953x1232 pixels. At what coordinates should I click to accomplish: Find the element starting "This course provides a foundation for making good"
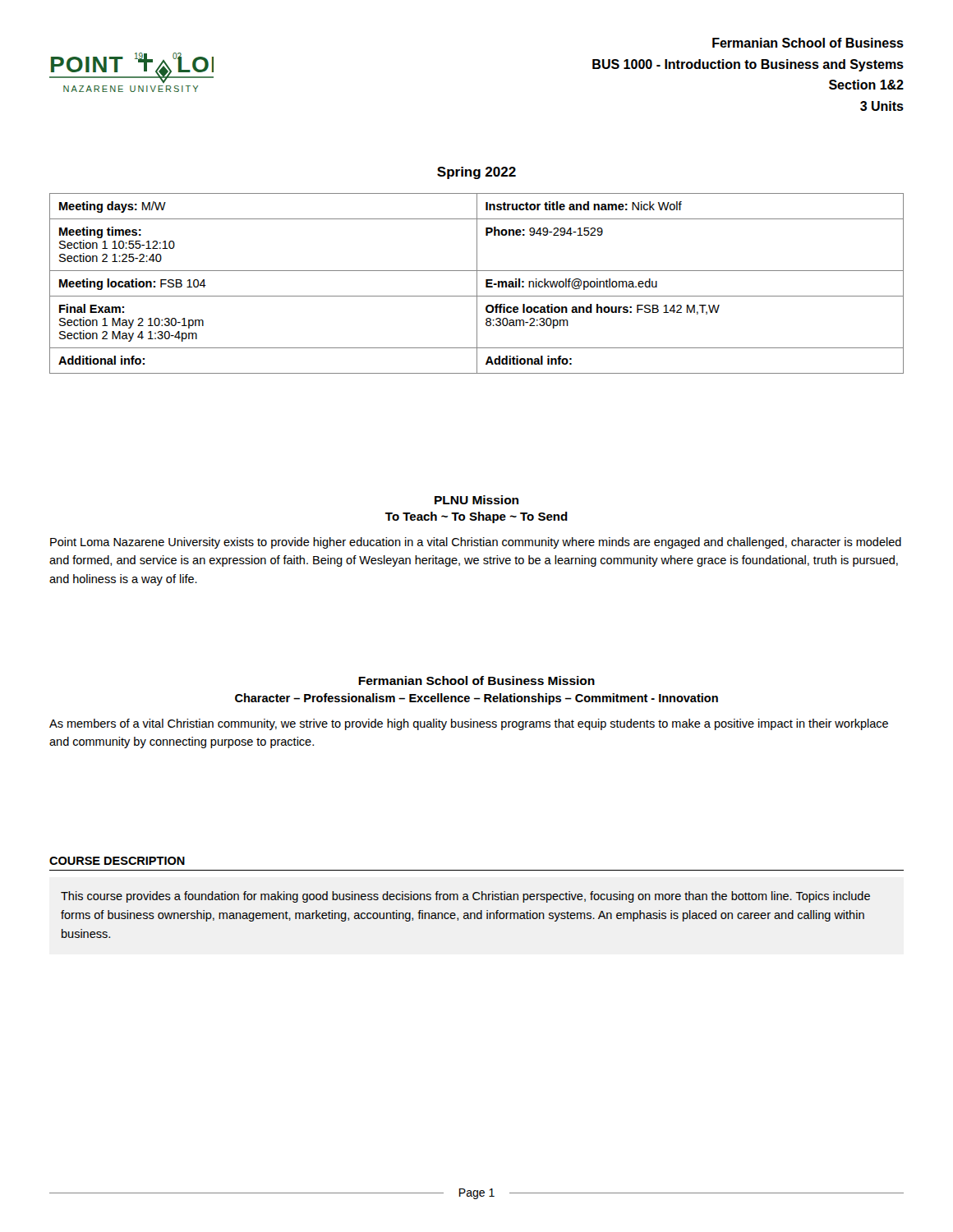pyautogui.click(x=466, y=915)
